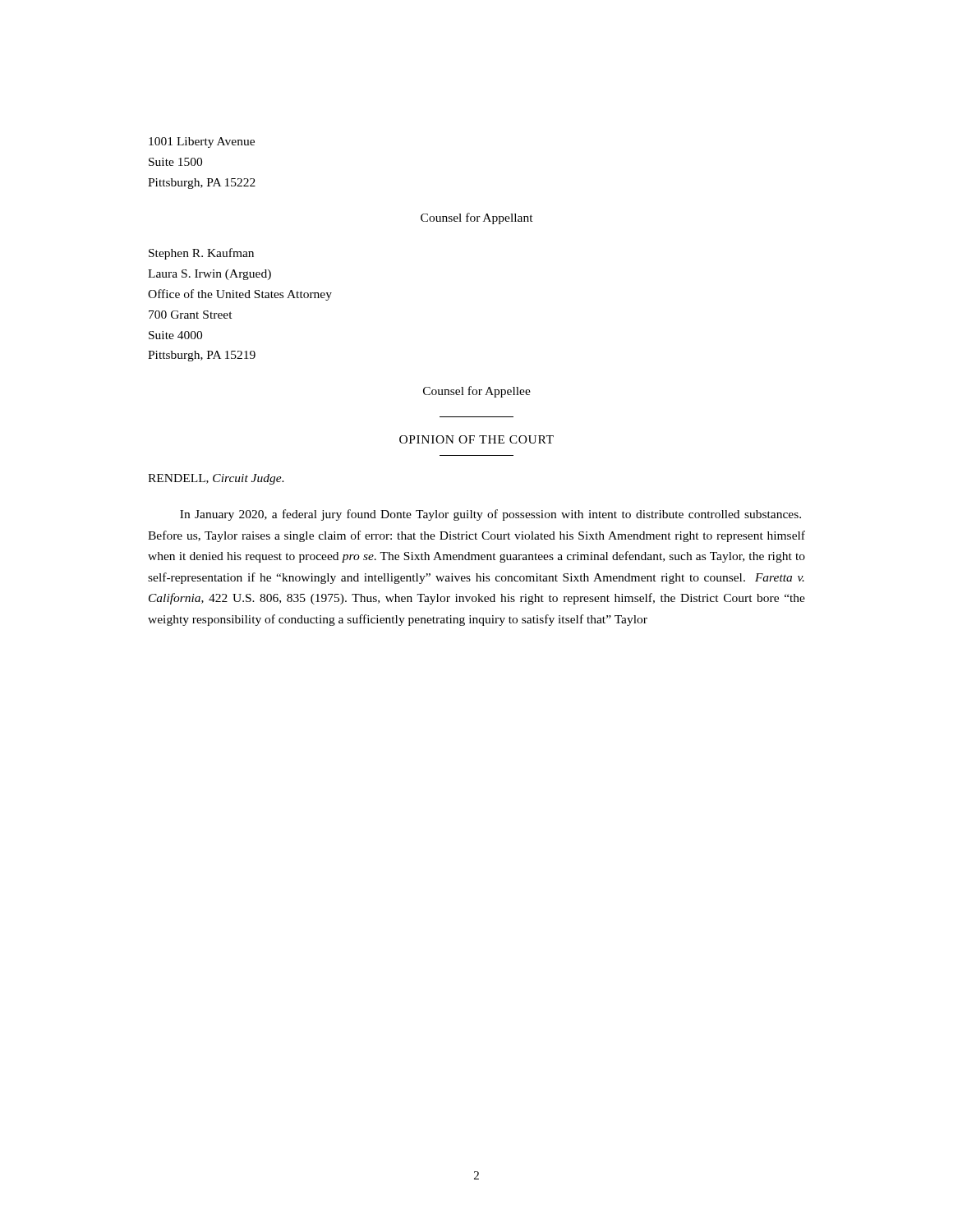Image resolution: width=953 pixels, height=1232 pixels.
Task: Click on the section header containing "OPINION OF THE COURT"
Action: 476,439
